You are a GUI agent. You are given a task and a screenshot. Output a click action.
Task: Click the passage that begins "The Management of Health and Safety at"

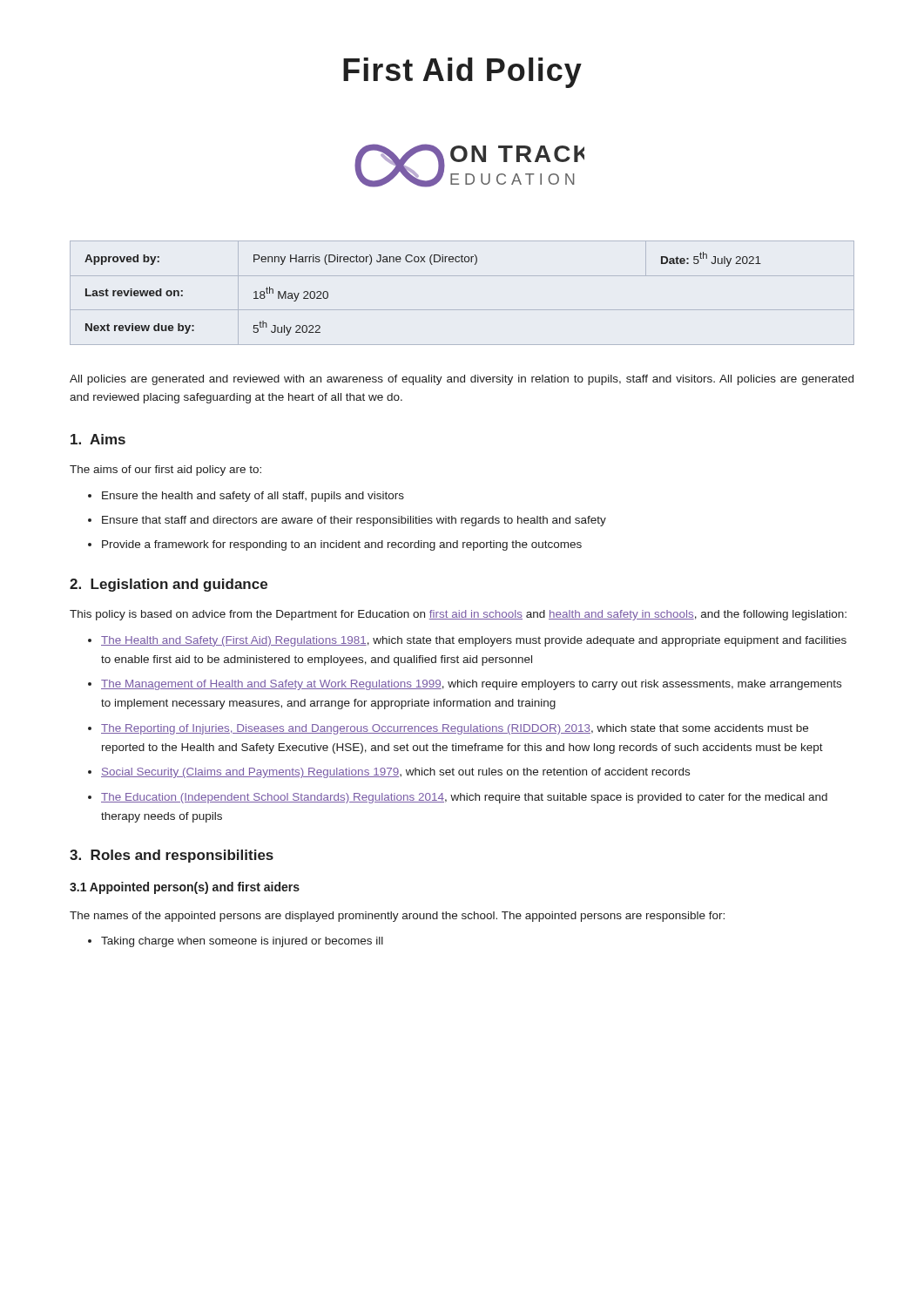(x=462, y=694)
